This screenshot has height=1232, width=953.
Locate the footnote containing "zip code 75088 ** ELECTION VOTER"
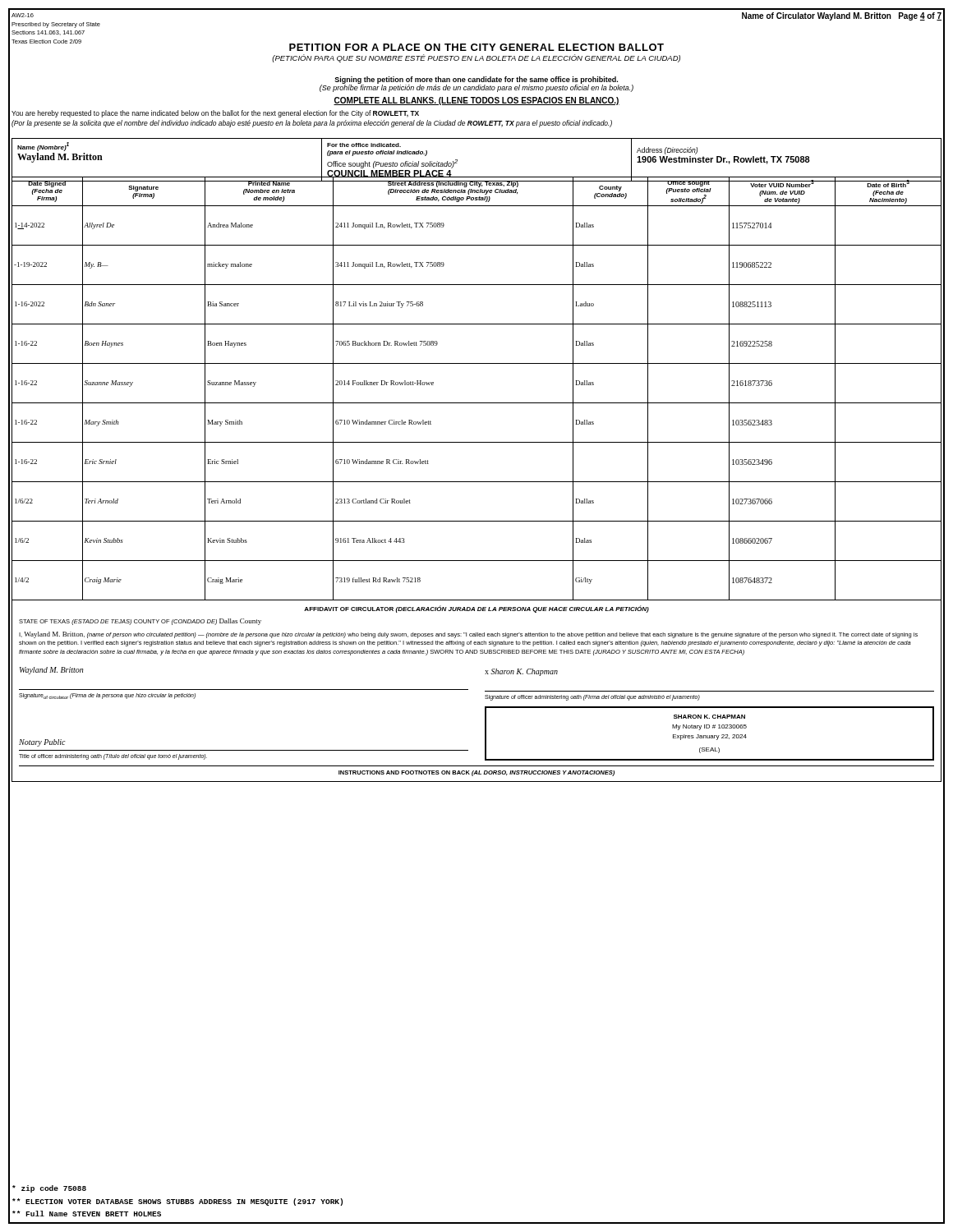pos(49,1189)
